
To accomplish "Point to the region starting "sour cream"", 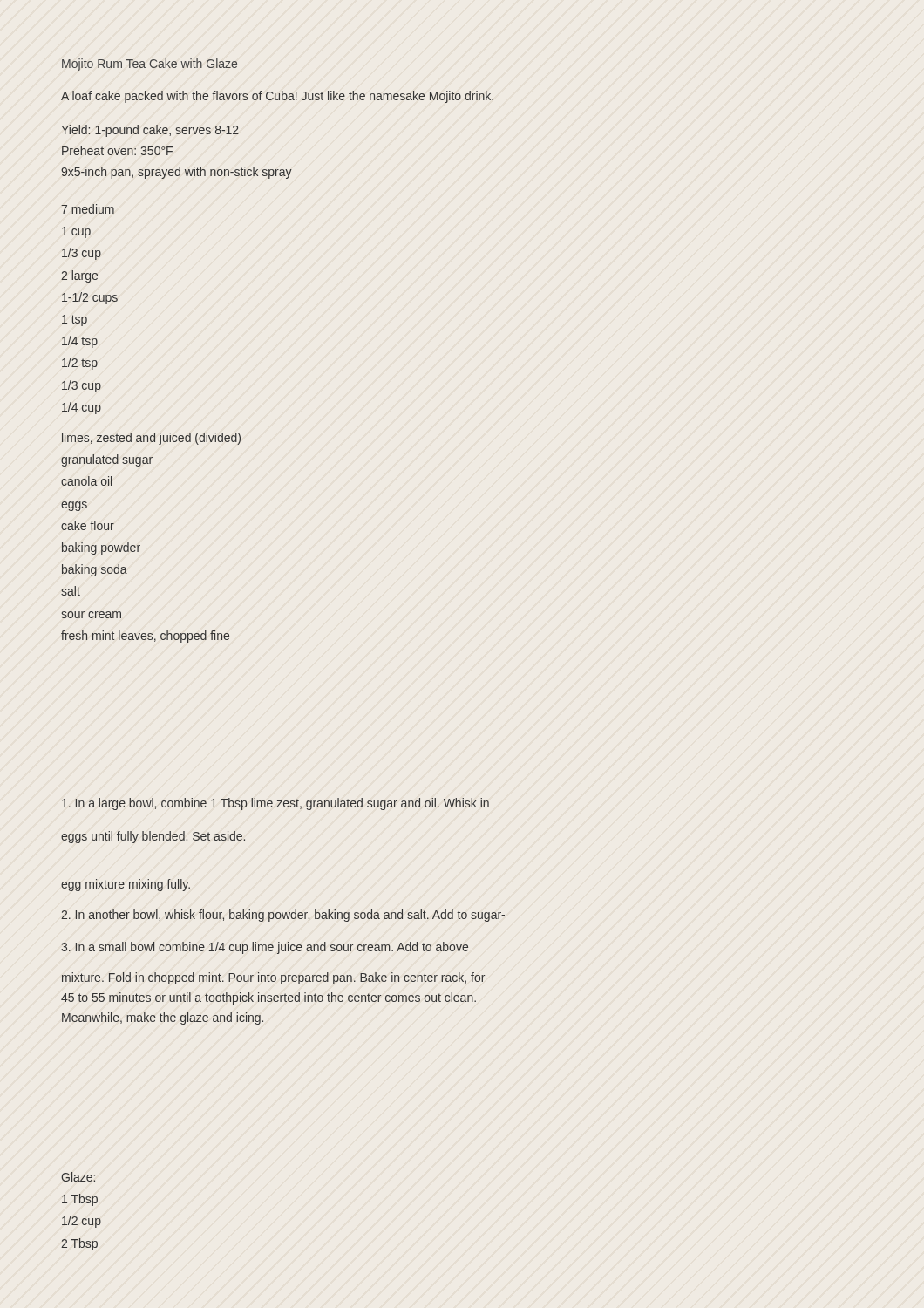I will (92, 613).
